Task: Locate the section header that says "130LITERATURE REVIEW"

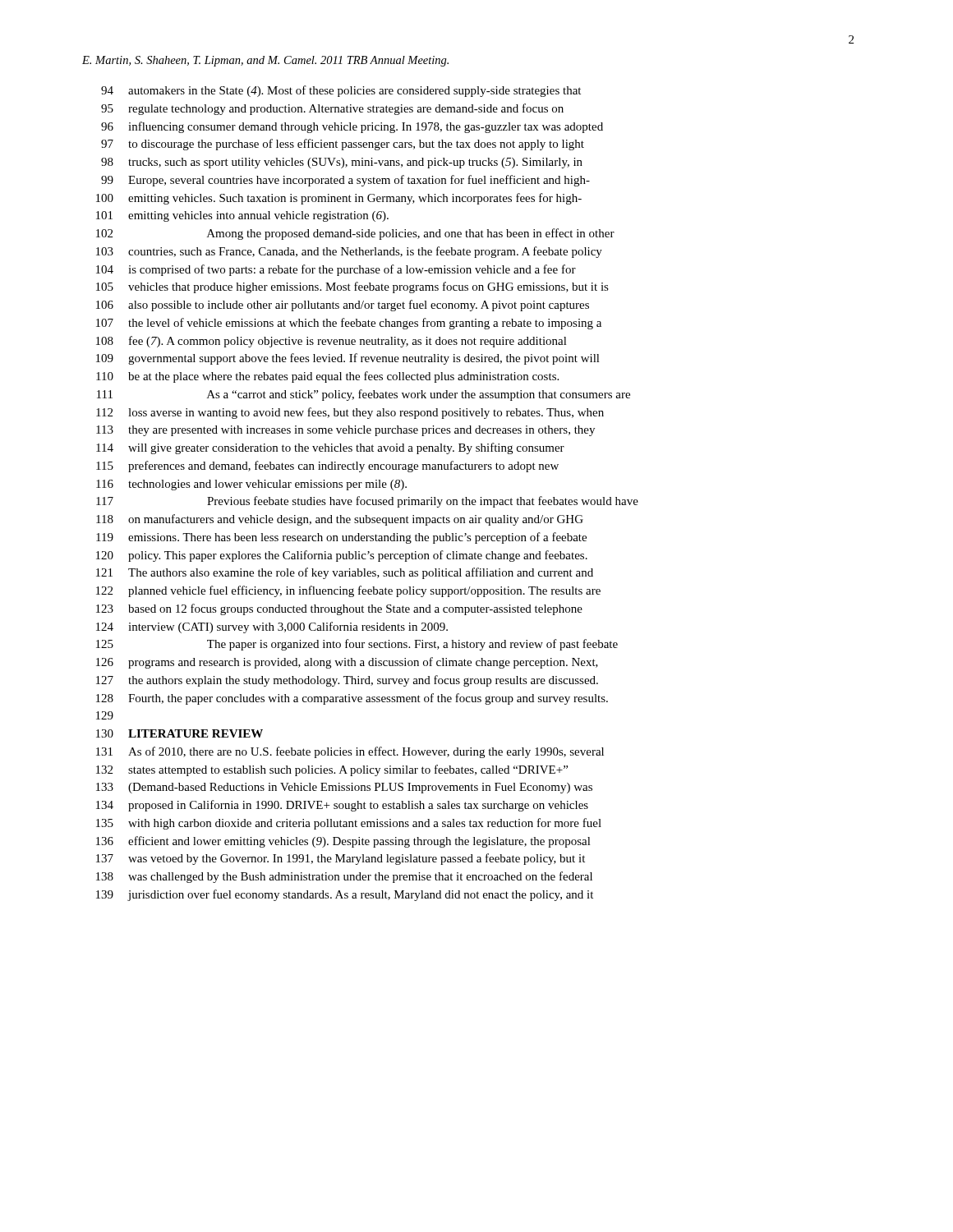Action: tap(180, 733)
